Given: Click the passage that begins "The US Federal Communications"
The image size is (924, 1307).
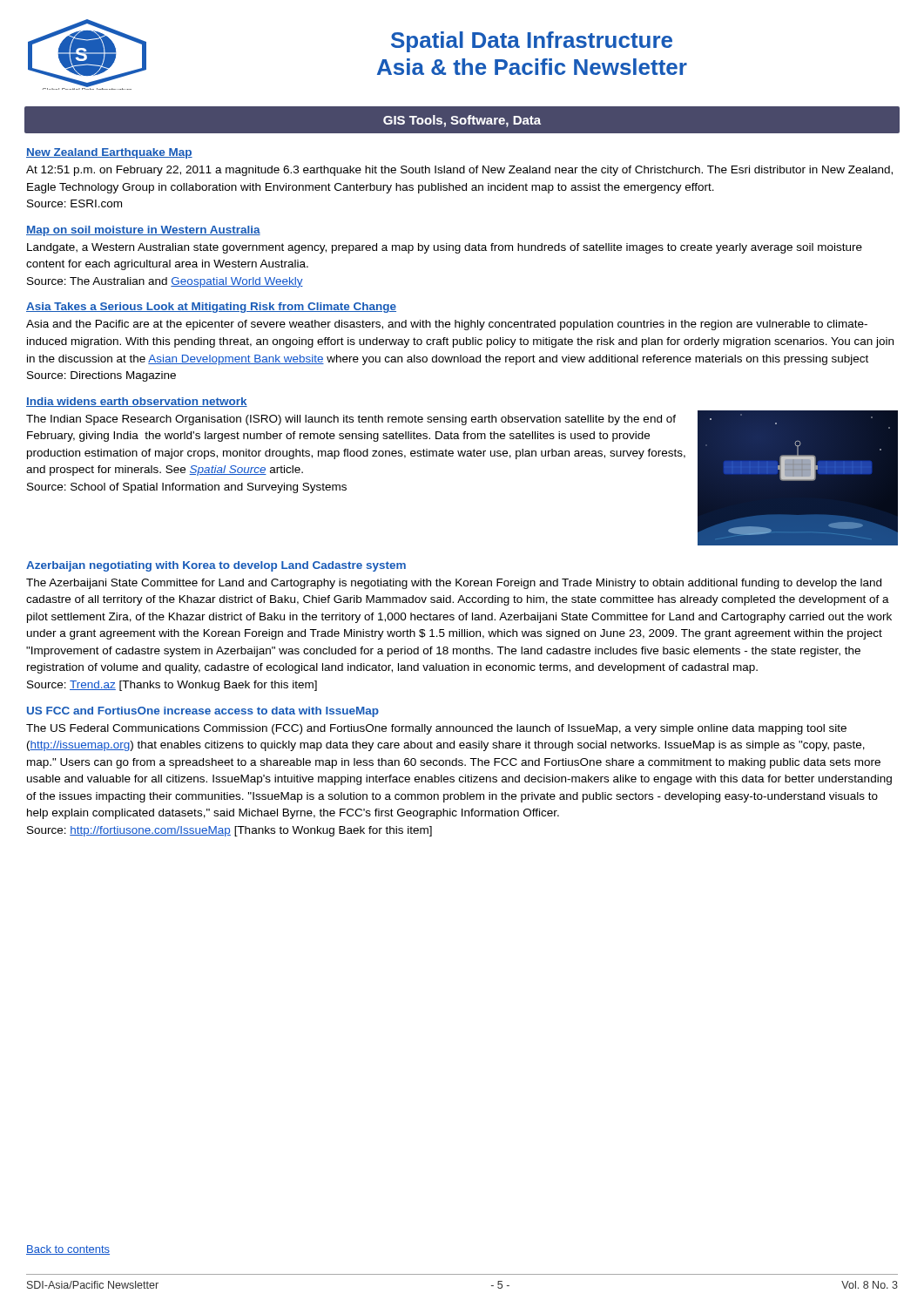Looking at the screenshot, I should point(459,779).
